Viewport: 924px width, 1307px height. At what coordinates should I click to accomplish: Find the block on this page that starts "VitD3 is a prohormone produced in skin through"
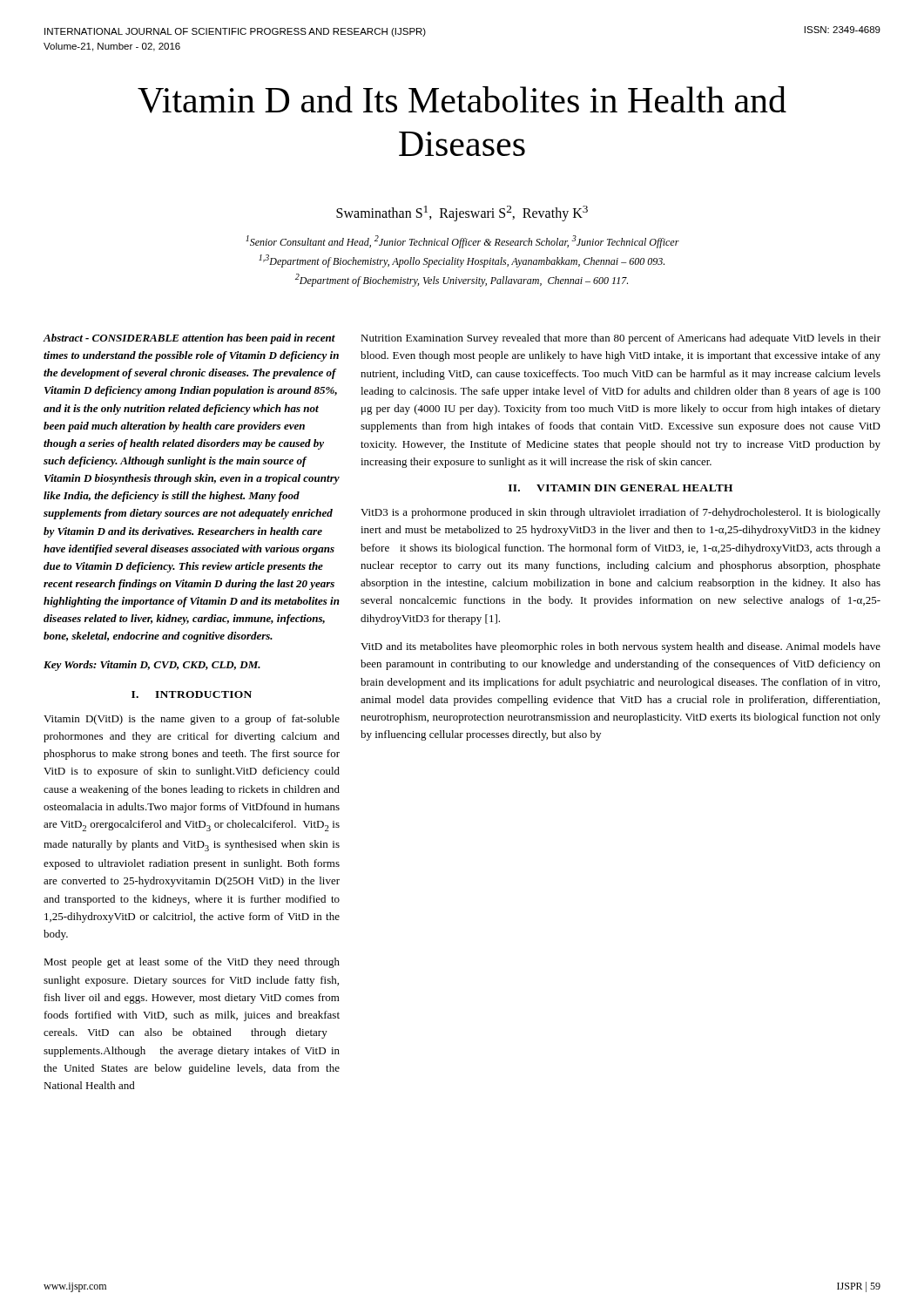pyautogui.click(x=621, y=565)
